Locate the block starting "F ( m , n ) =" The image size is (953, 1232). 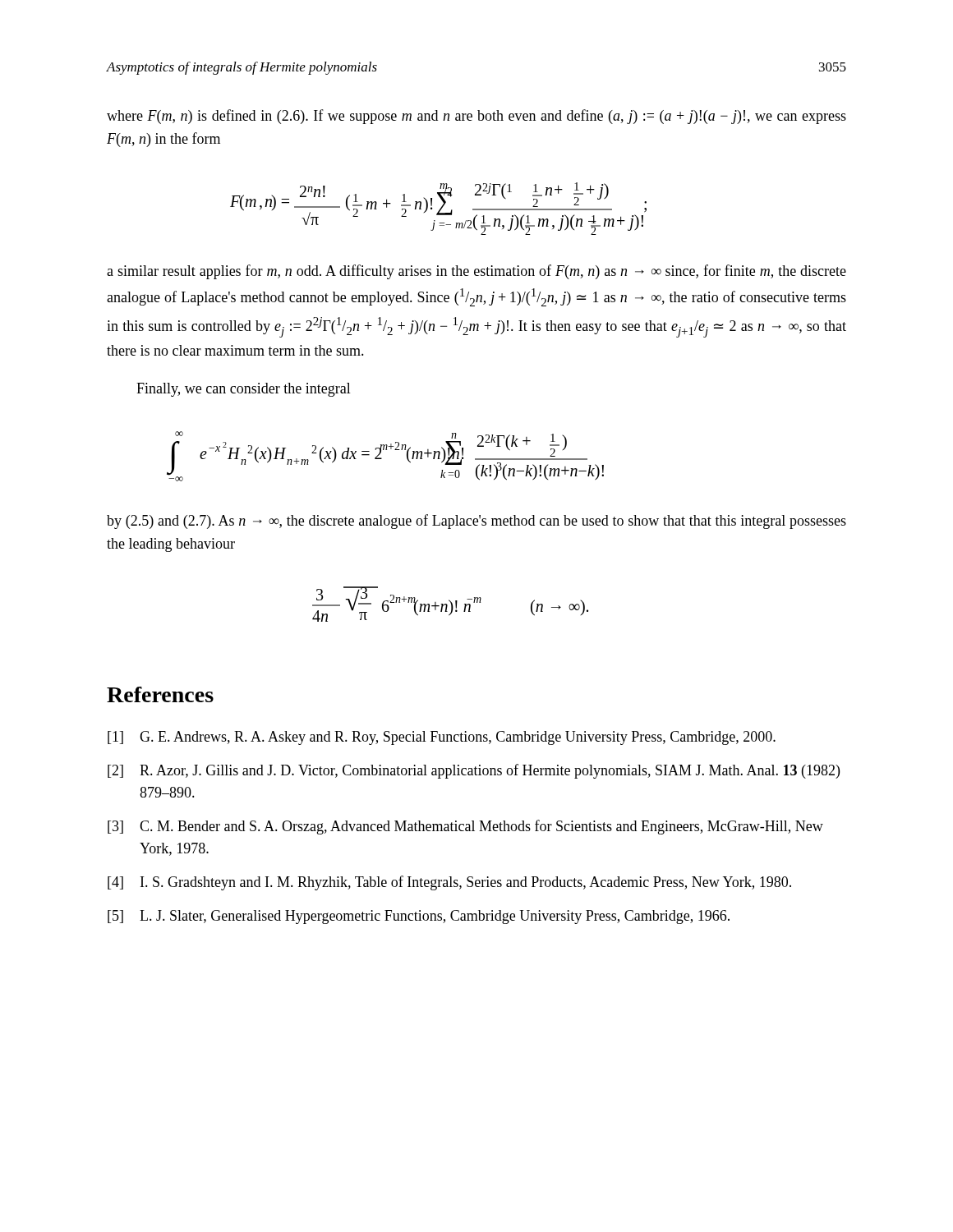click(476, 204)
